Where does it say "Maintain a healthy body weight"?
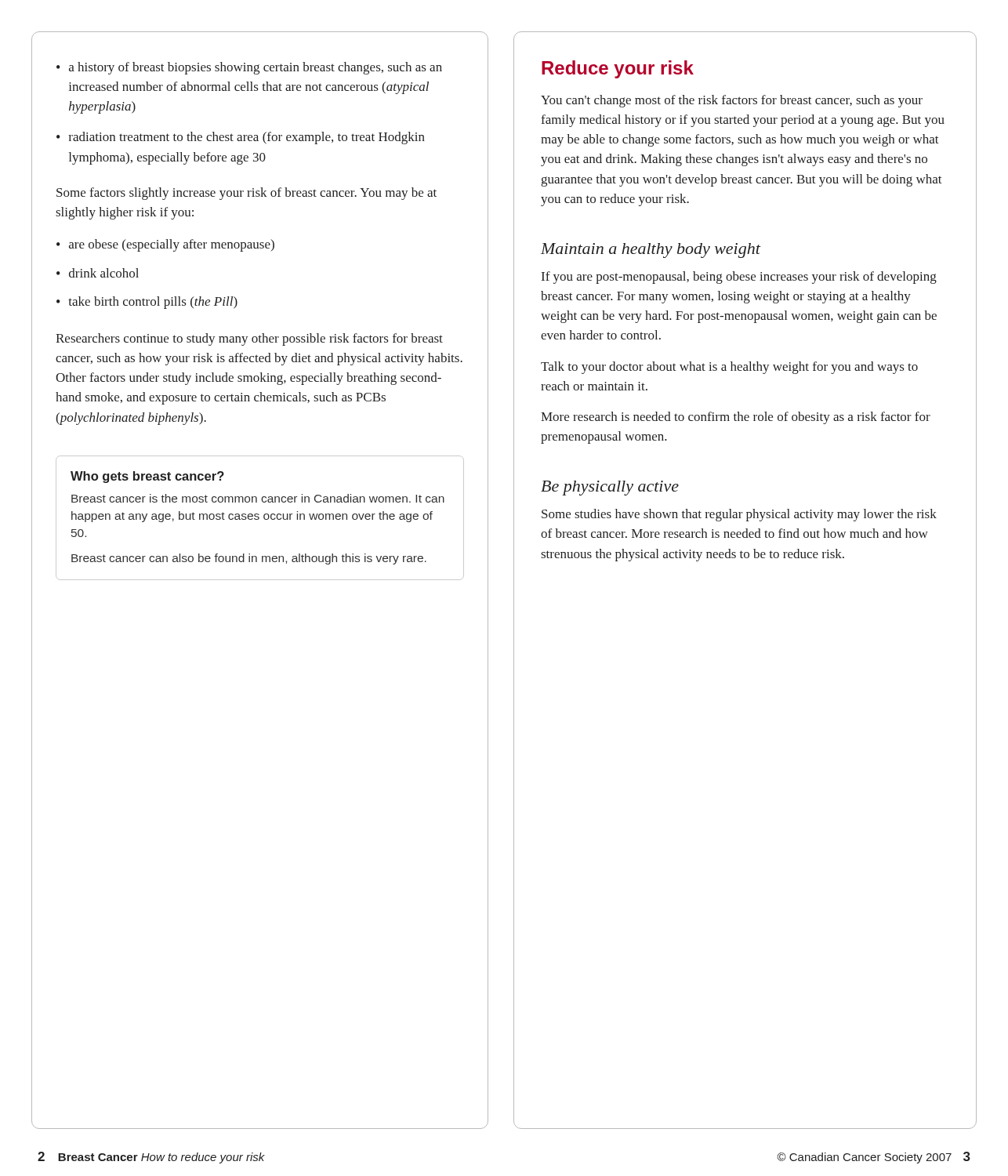This screenshot has height=1176, width=1008. (x=651, y=248)
